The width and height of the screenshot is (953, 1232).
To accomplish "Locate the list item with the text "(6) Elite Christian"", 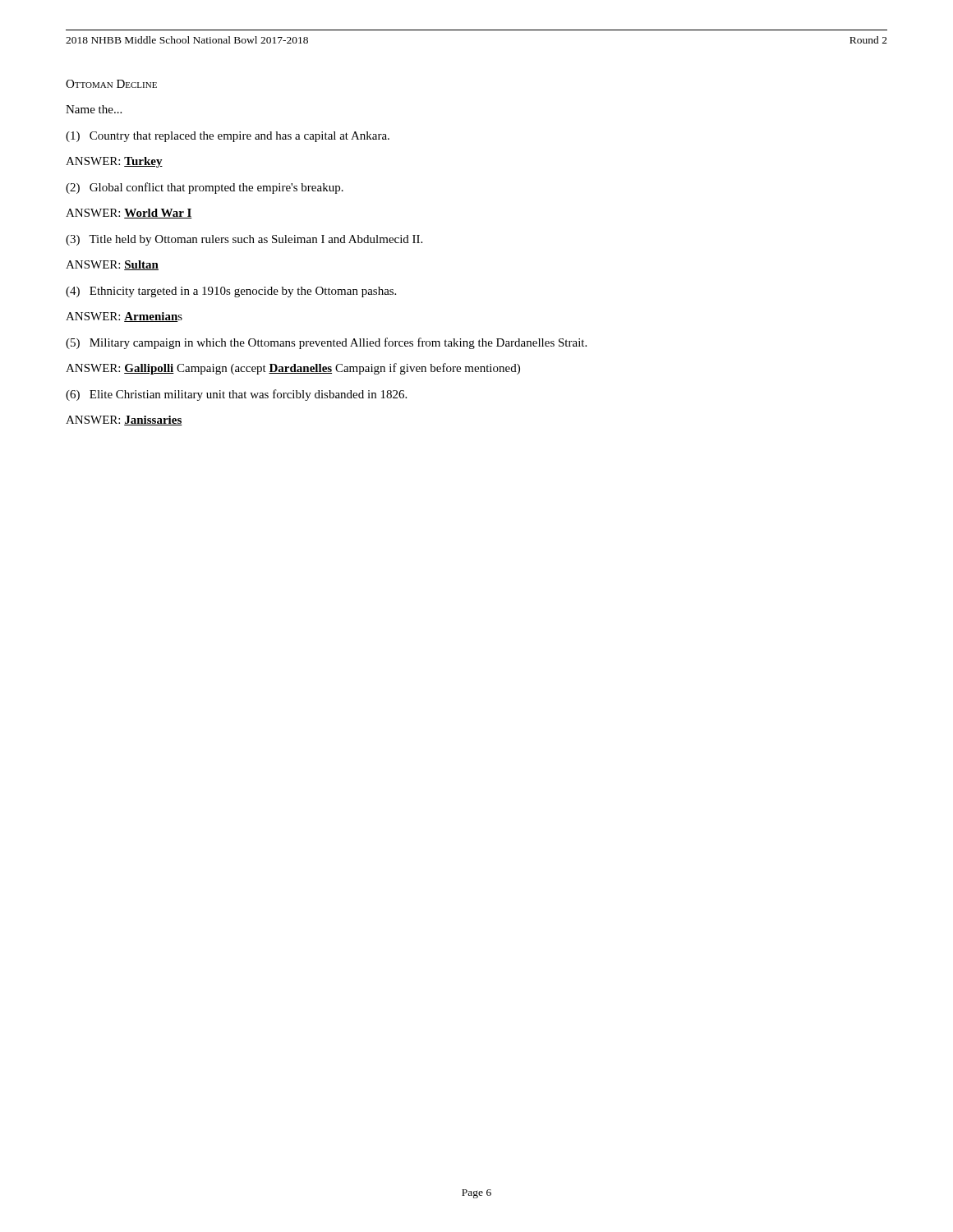I will coord(237,394).
